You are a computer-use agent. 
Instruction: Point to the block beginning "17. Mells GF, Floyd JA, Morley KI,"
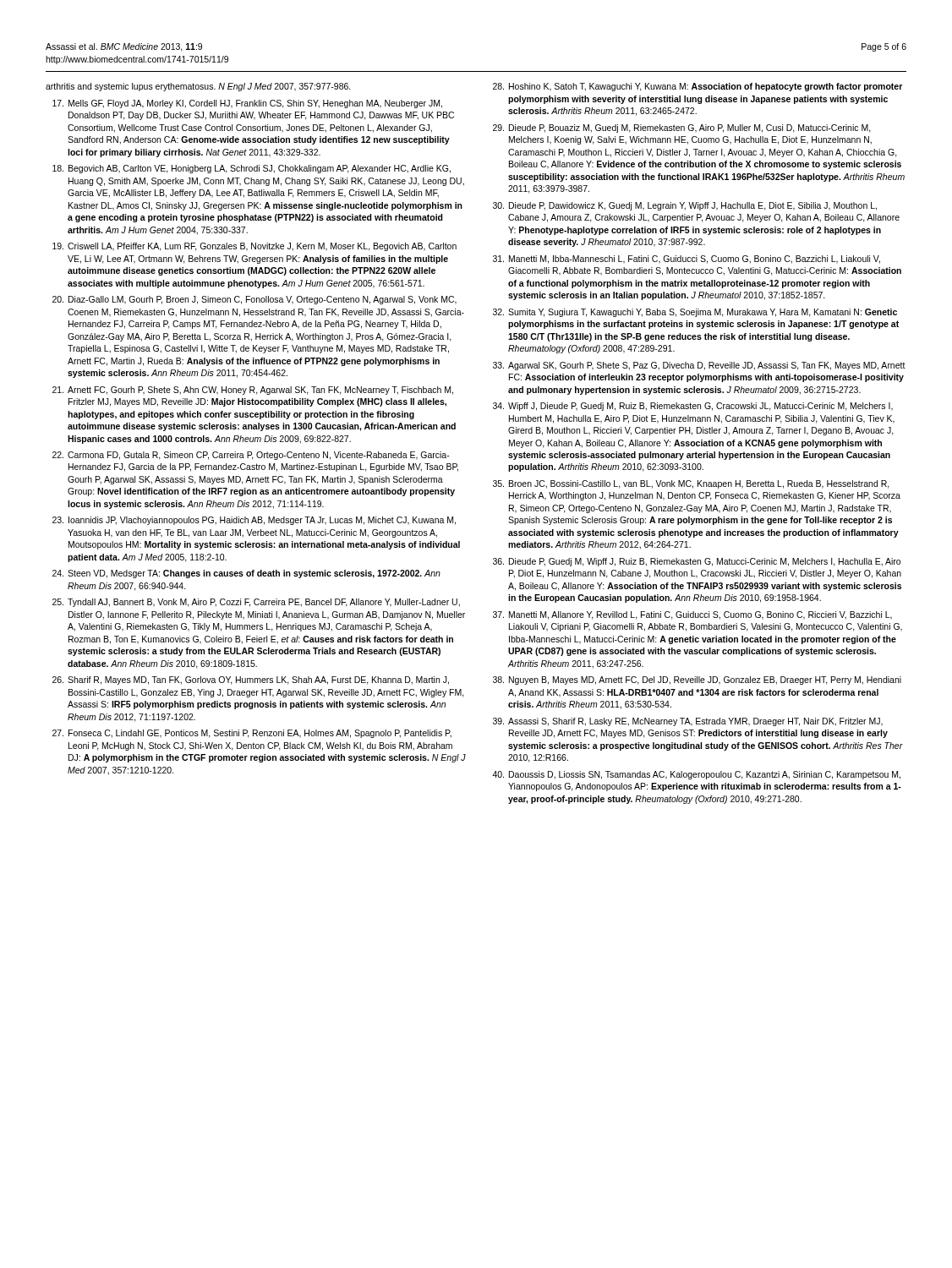pos(256,128)
